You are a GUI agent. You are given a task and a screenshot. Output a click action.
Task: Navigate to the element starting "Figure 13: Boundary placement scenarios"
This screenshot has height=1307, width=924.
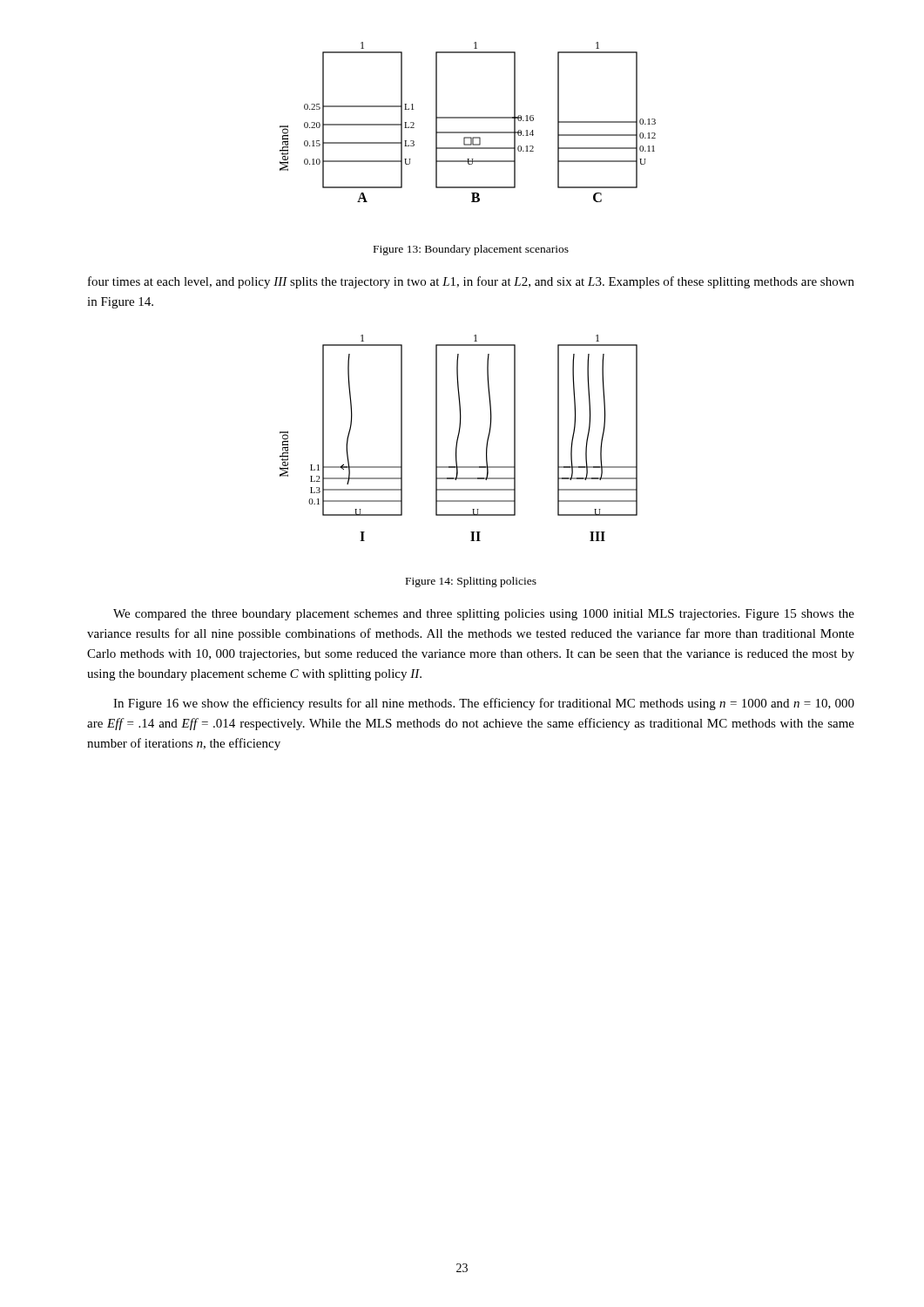pos(471,249)
